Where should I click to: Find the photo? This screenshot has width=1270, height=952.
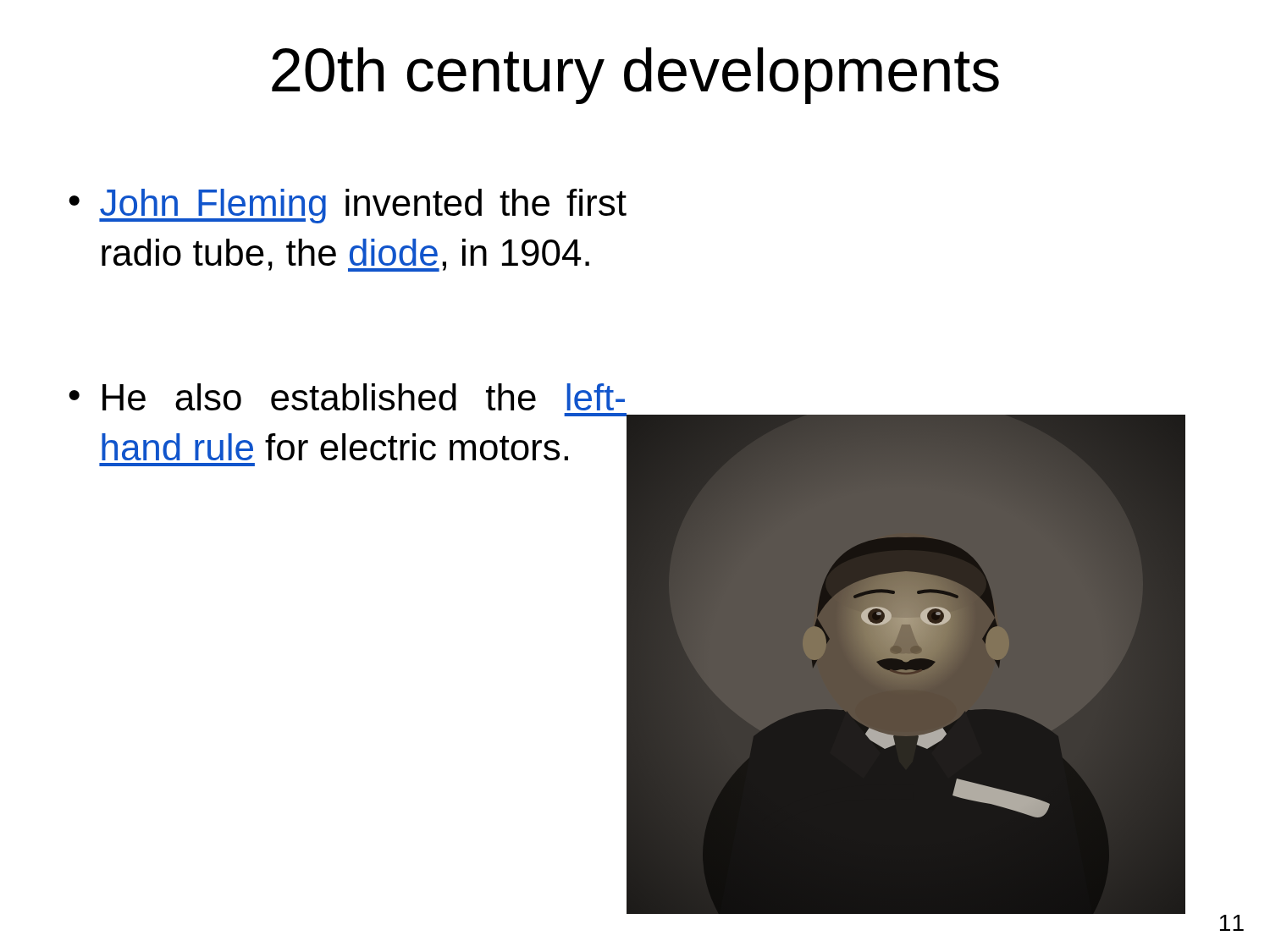[906, 664]
